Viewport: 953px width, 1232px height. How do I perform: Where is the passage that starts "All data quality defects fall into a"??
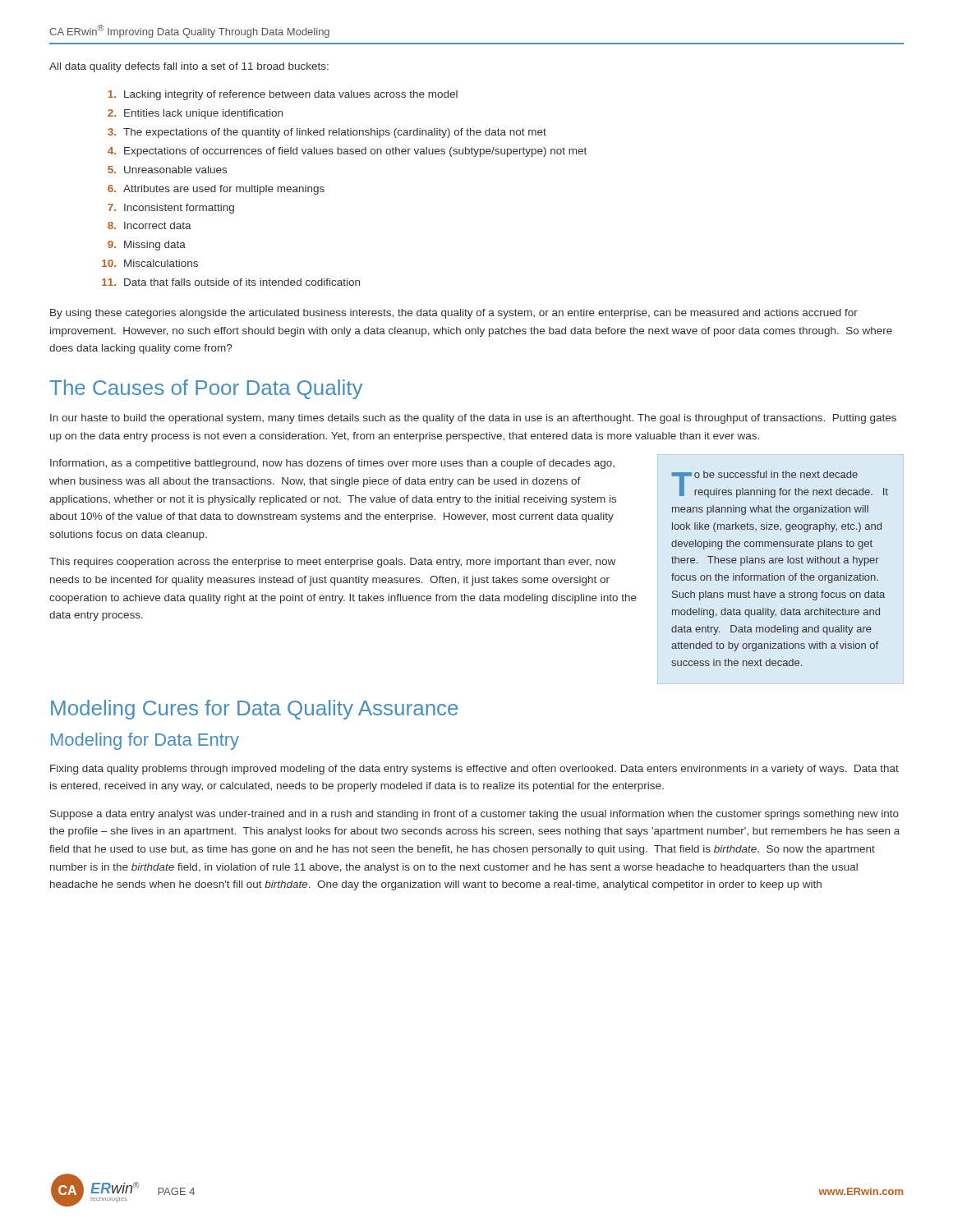(189, 66)
